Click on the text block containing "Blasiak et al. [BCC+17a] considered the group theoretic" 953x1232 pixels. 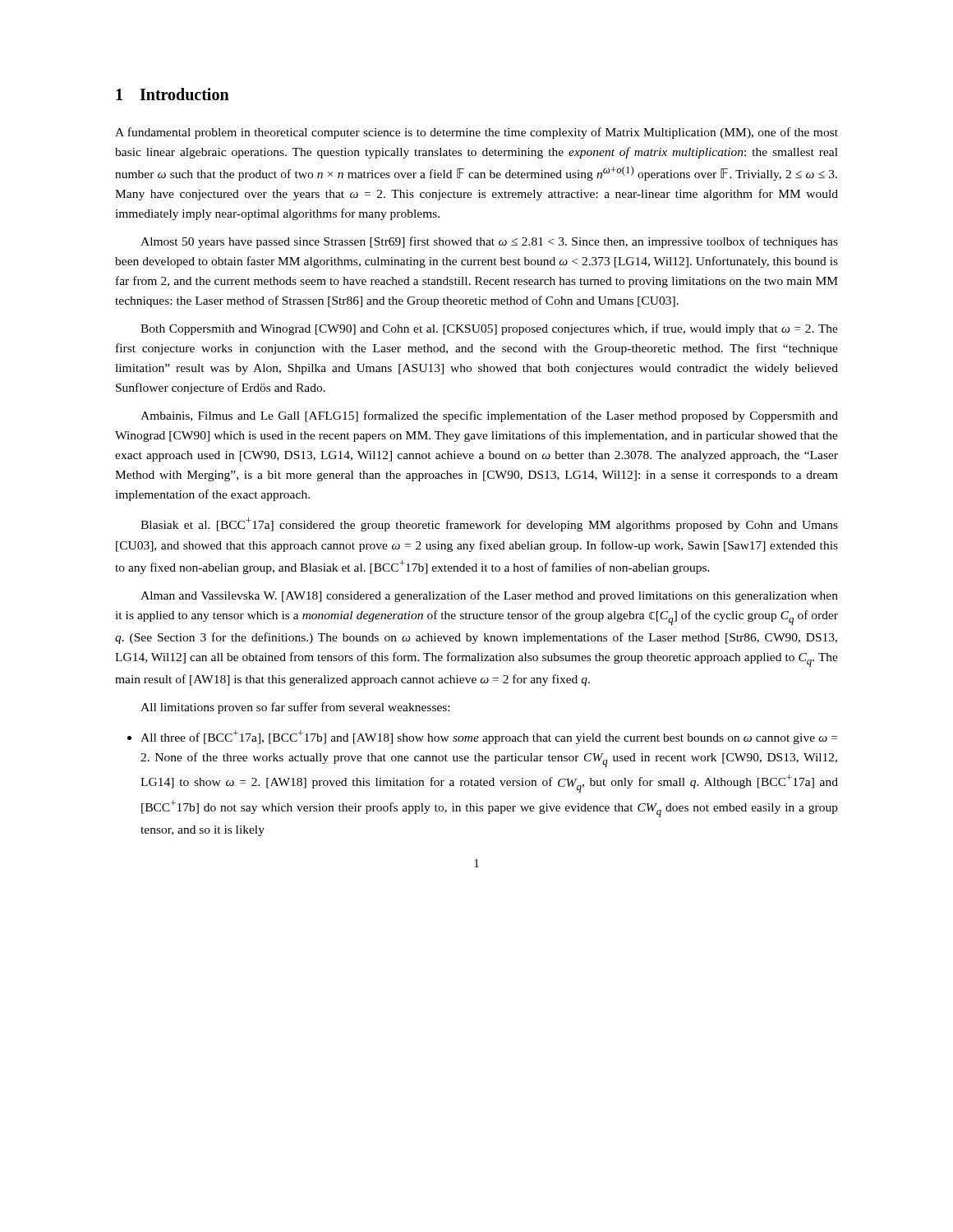[476, 545]
